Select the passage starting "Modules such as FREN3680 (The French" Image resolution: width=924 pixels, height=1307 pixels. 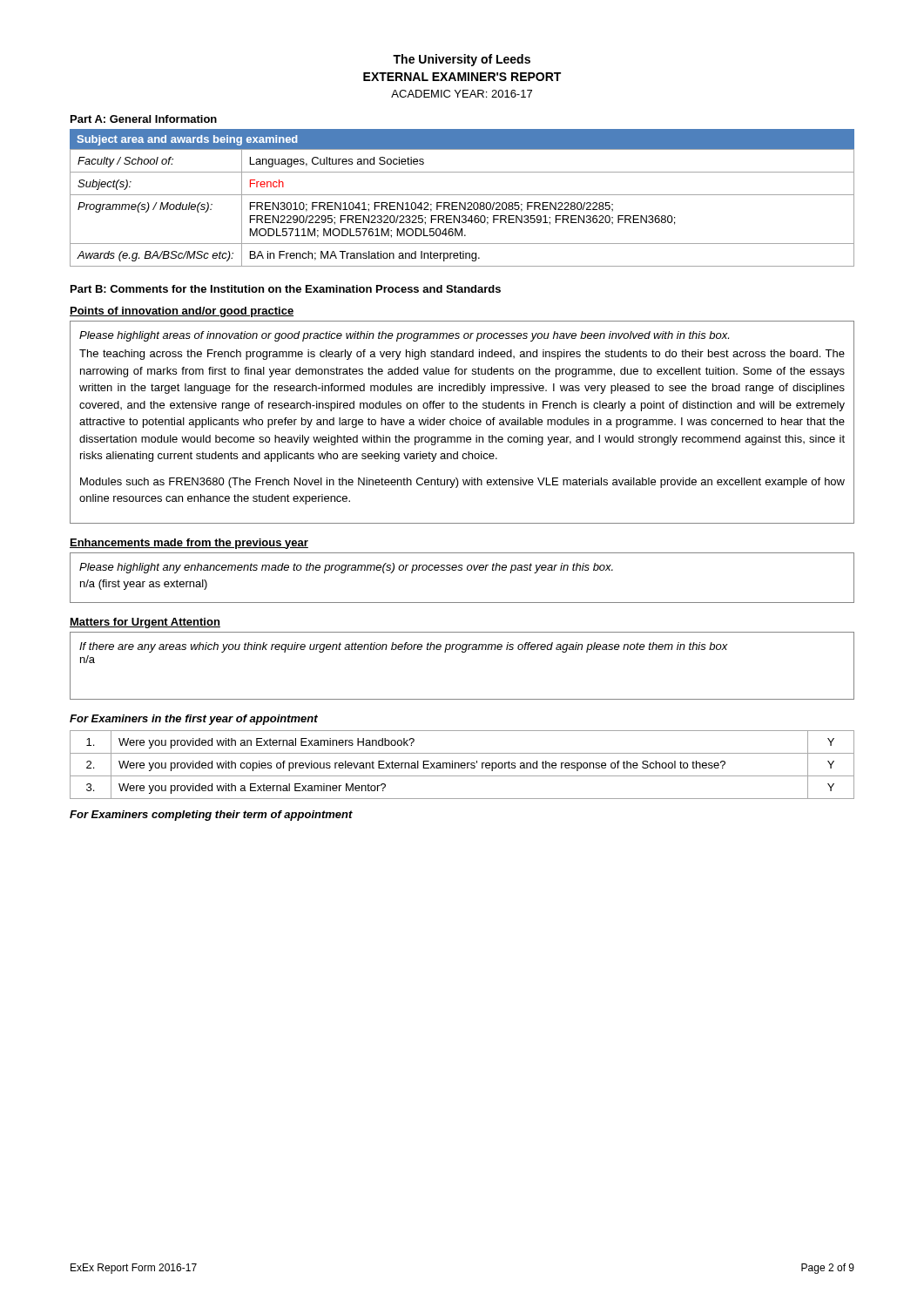pyautogui.click(x=462, y=489)
